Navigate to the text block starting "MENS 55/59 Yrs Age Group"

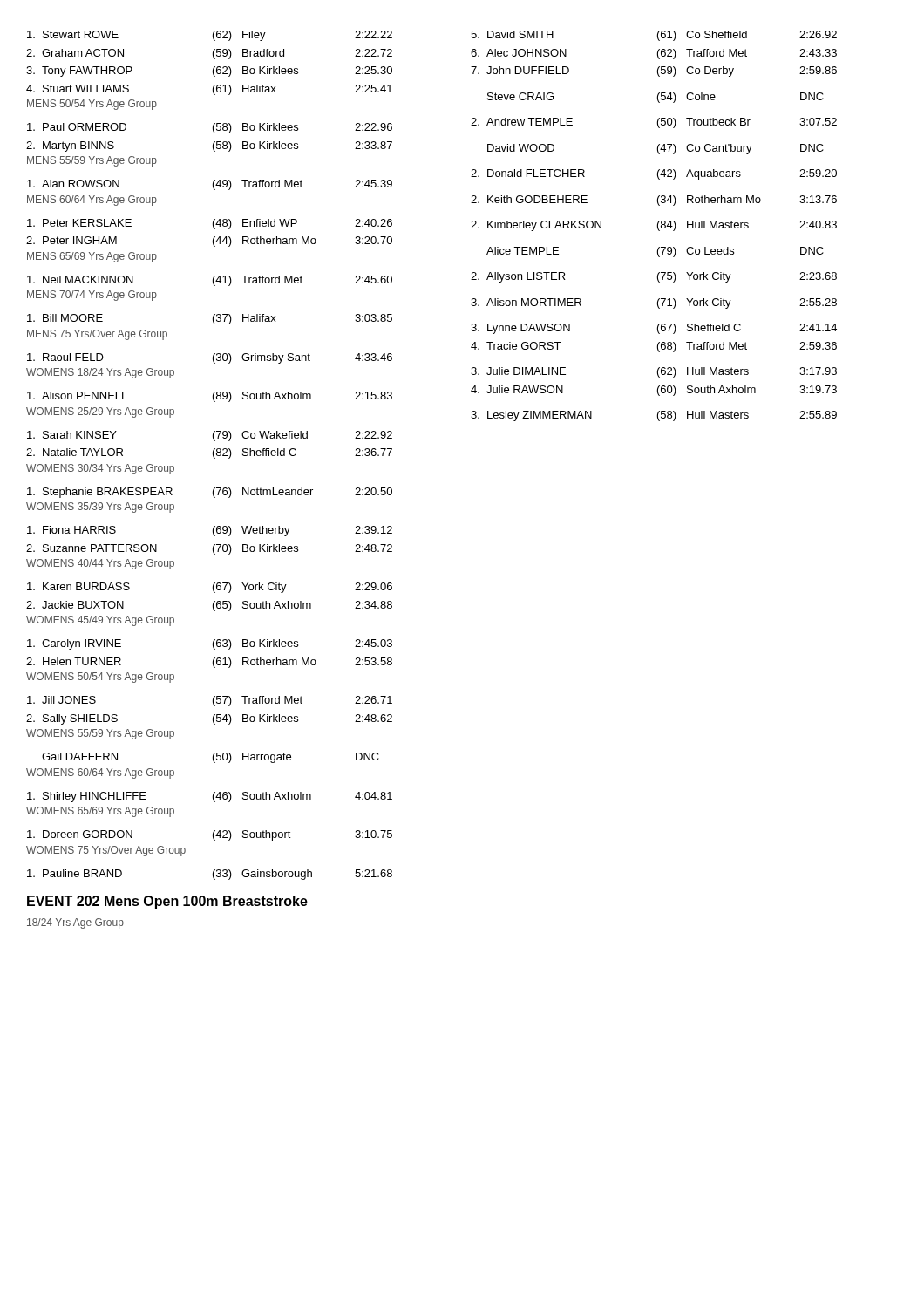tap(91, 160)
